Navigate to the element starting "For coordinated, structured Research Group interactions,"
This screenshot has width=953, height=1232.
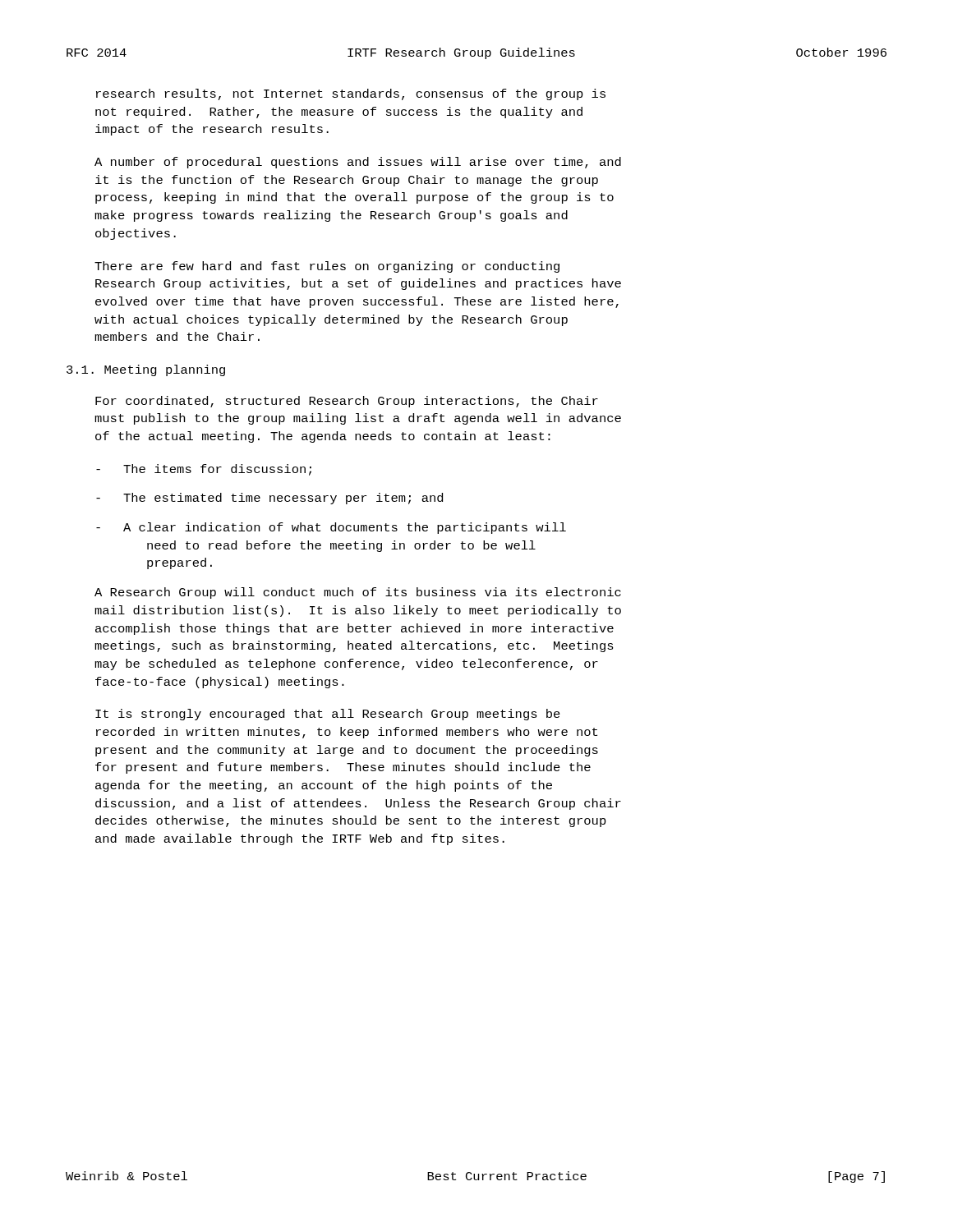[358, 419]
